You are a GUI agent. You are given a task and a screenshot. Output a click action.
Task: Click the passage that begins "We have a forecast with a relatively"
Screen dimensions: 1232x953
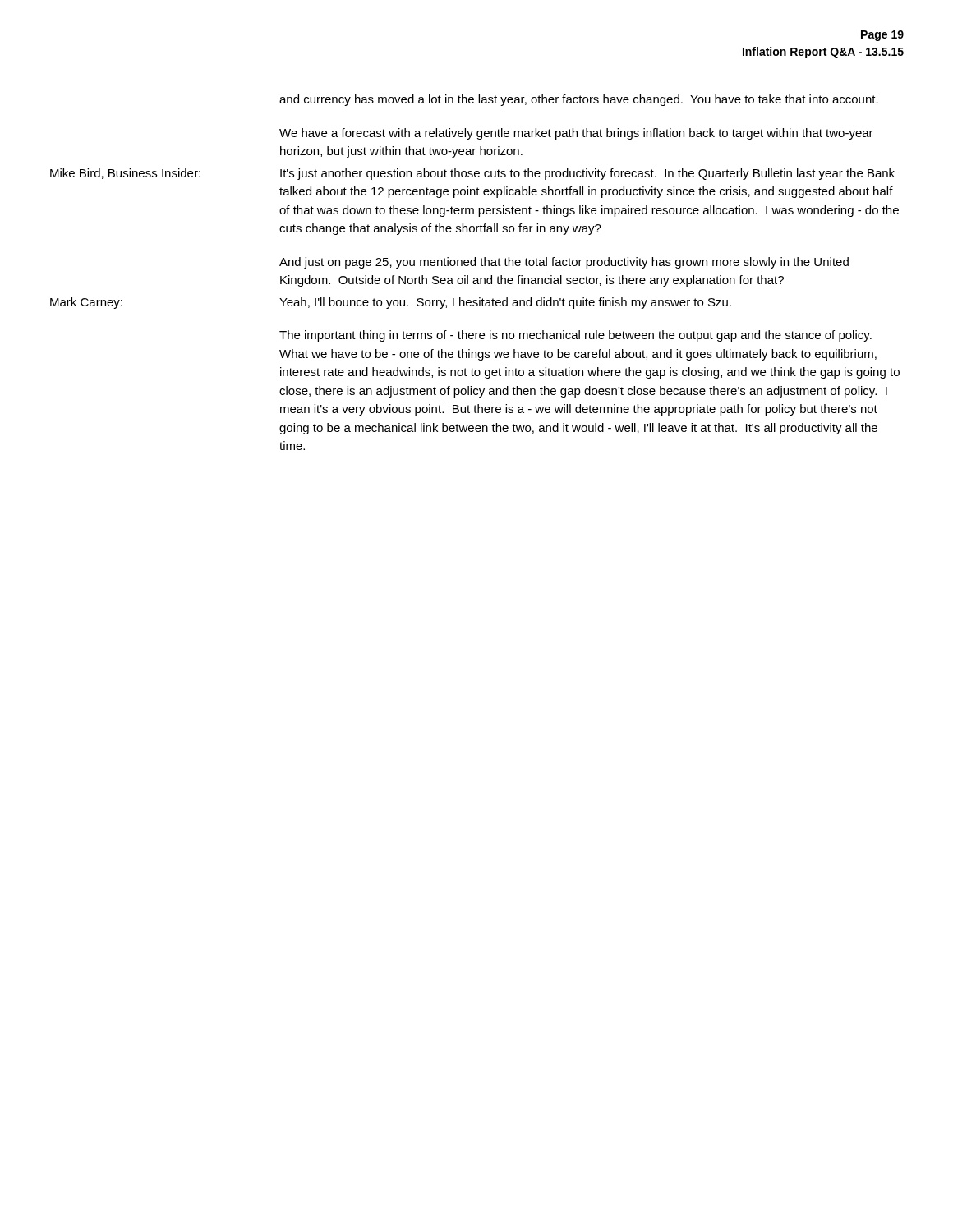coord(576,141)
